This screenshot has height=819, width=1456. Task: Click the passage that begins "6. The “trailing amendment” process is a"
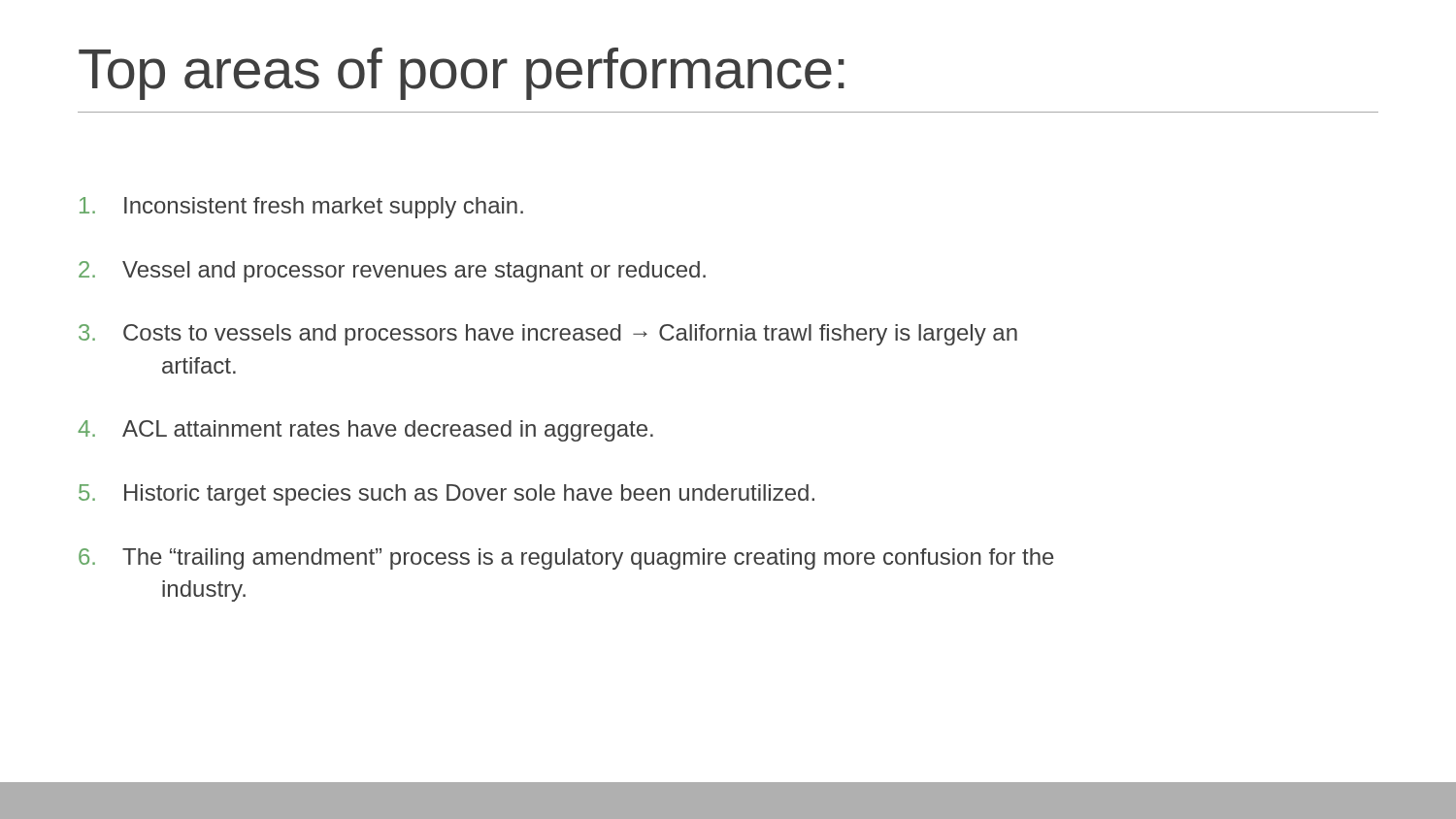[x=566, y=573]
